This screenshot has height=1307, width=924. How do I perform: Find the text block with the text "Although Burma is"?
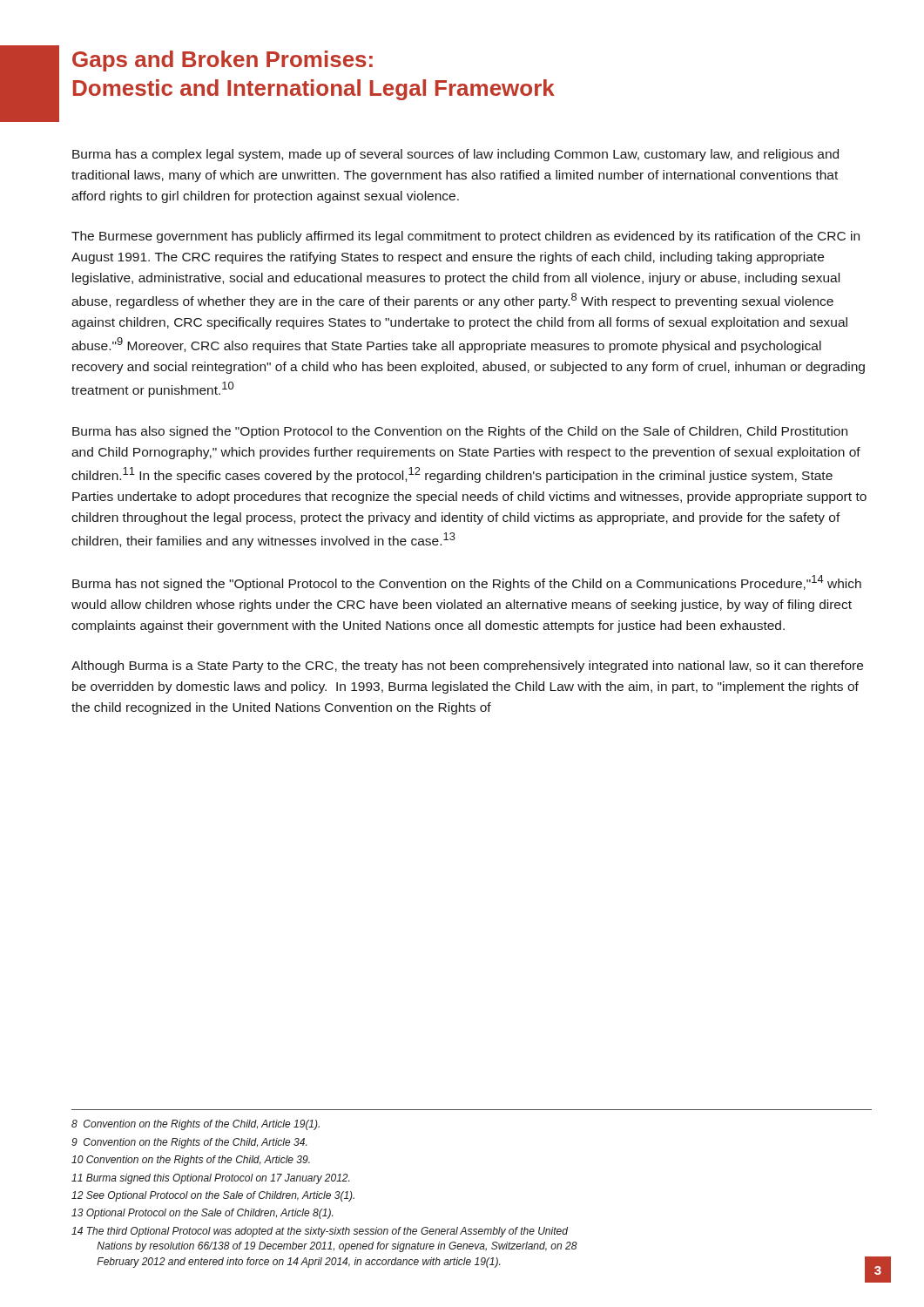pos(468,686)
